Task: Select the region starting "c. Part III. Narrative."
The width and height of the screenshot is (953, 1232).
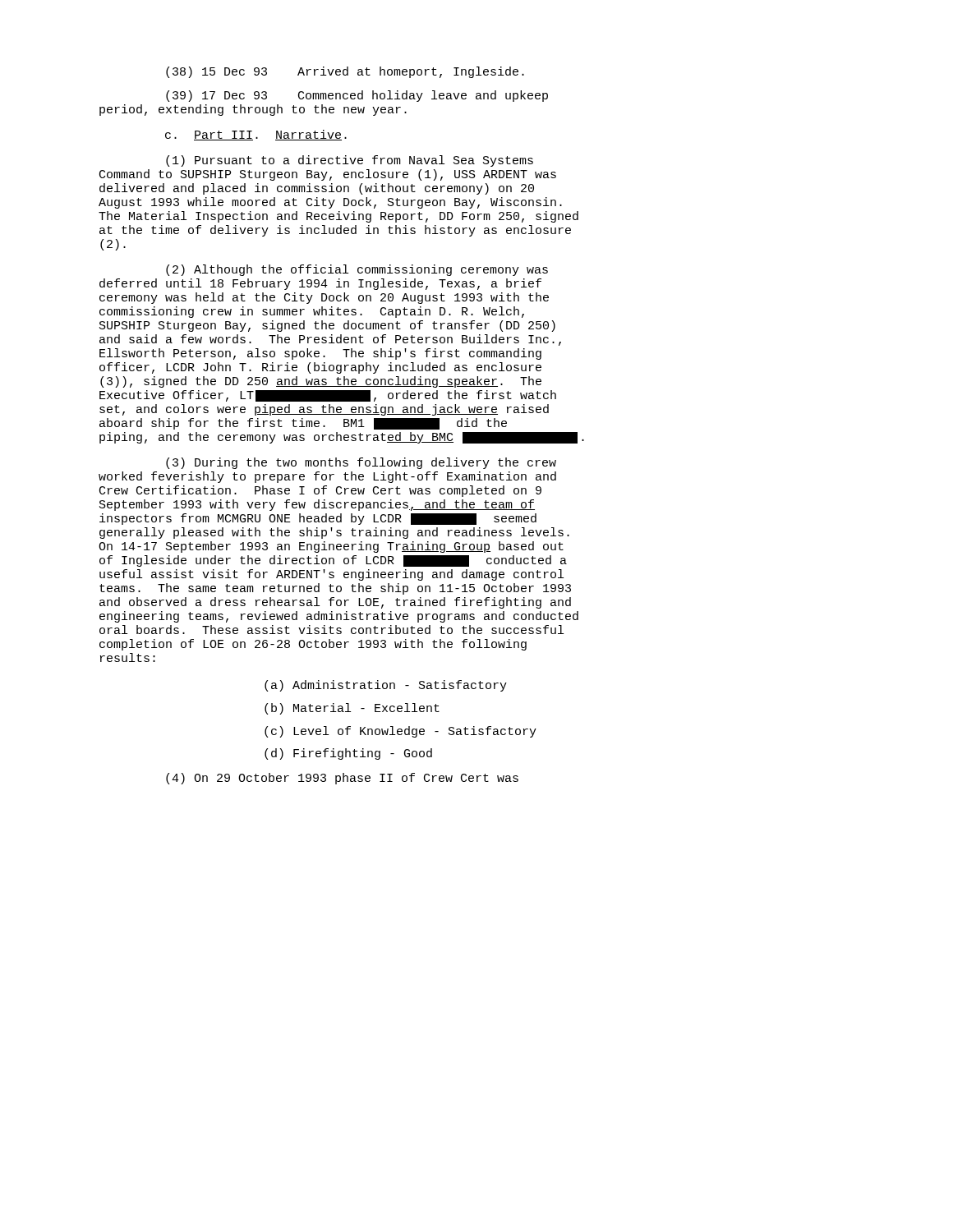Action: 257,136
